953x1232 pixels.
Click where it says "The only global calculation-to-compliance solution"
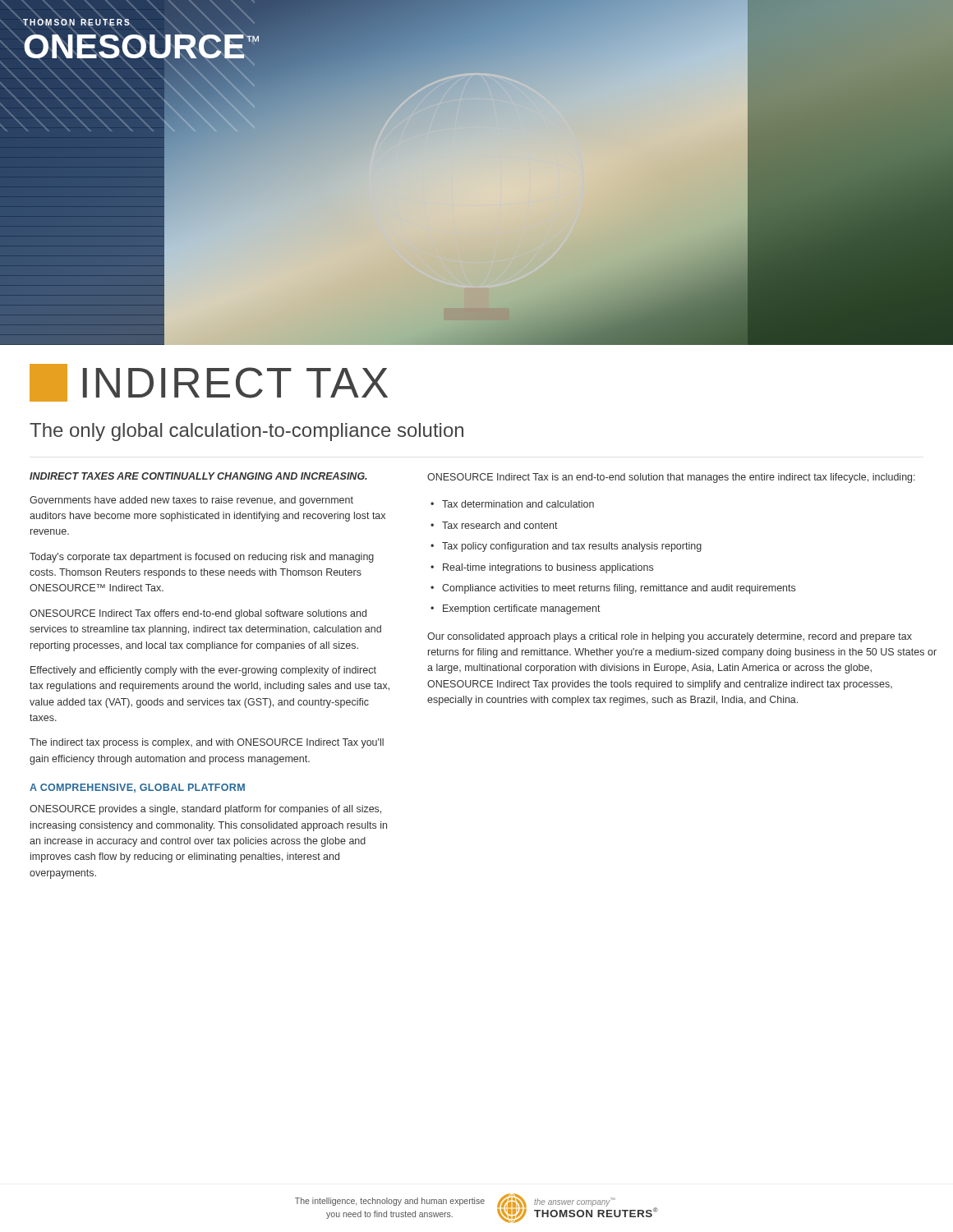[x=247, y=430]
